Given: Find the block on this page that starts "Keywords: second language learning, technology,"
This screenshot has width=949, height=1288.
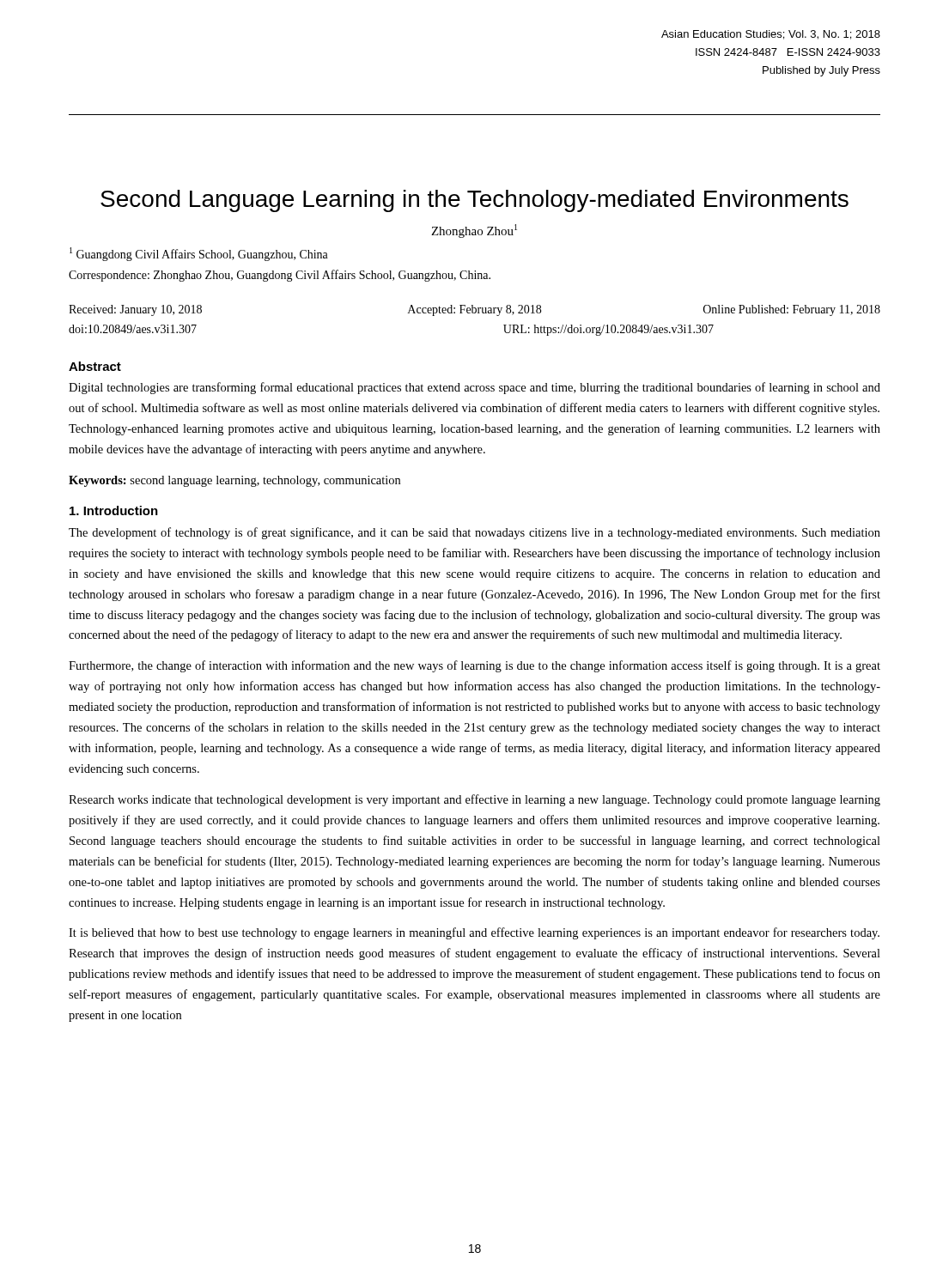Looking at the screenshot, I should [235, 480].
